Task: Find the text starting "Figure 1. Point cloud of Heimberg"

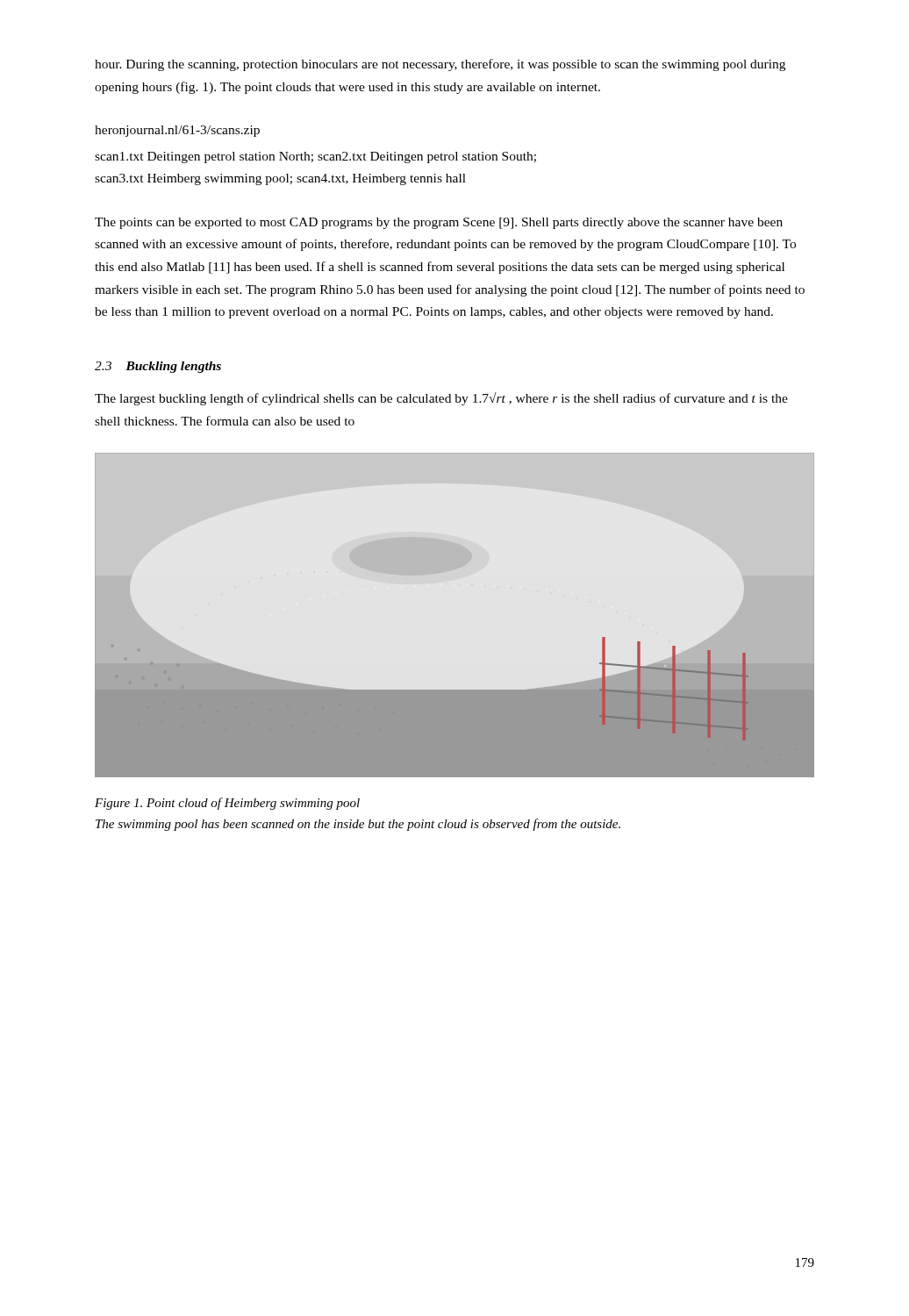Action: point(227,803)
